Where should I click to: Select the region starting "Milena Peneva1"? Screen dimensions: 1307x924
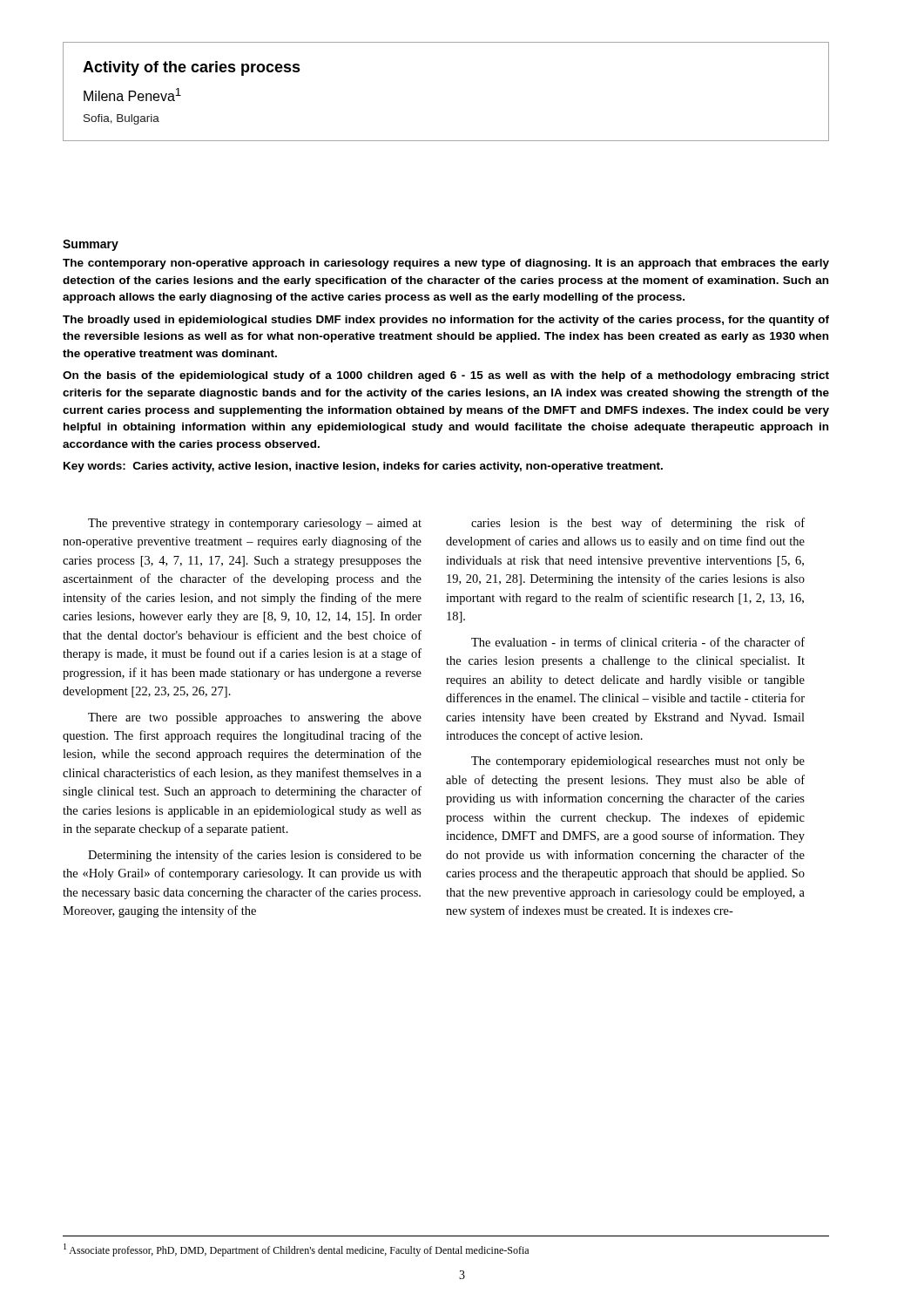pyautogui.click(x=132, y=95)
